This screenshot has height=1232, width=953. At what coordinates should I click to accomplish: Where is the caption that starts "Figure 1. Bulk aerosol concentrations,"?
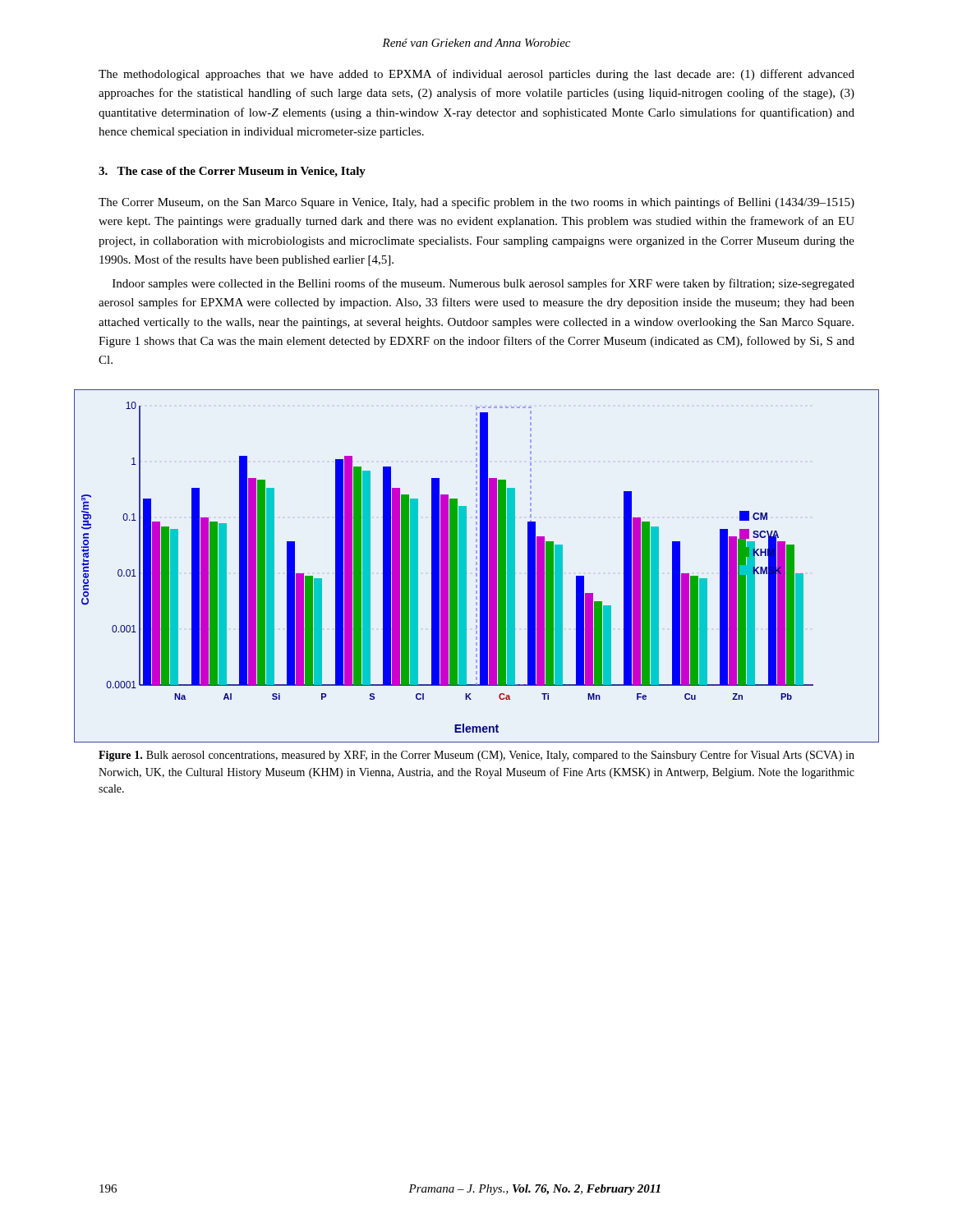476,772
